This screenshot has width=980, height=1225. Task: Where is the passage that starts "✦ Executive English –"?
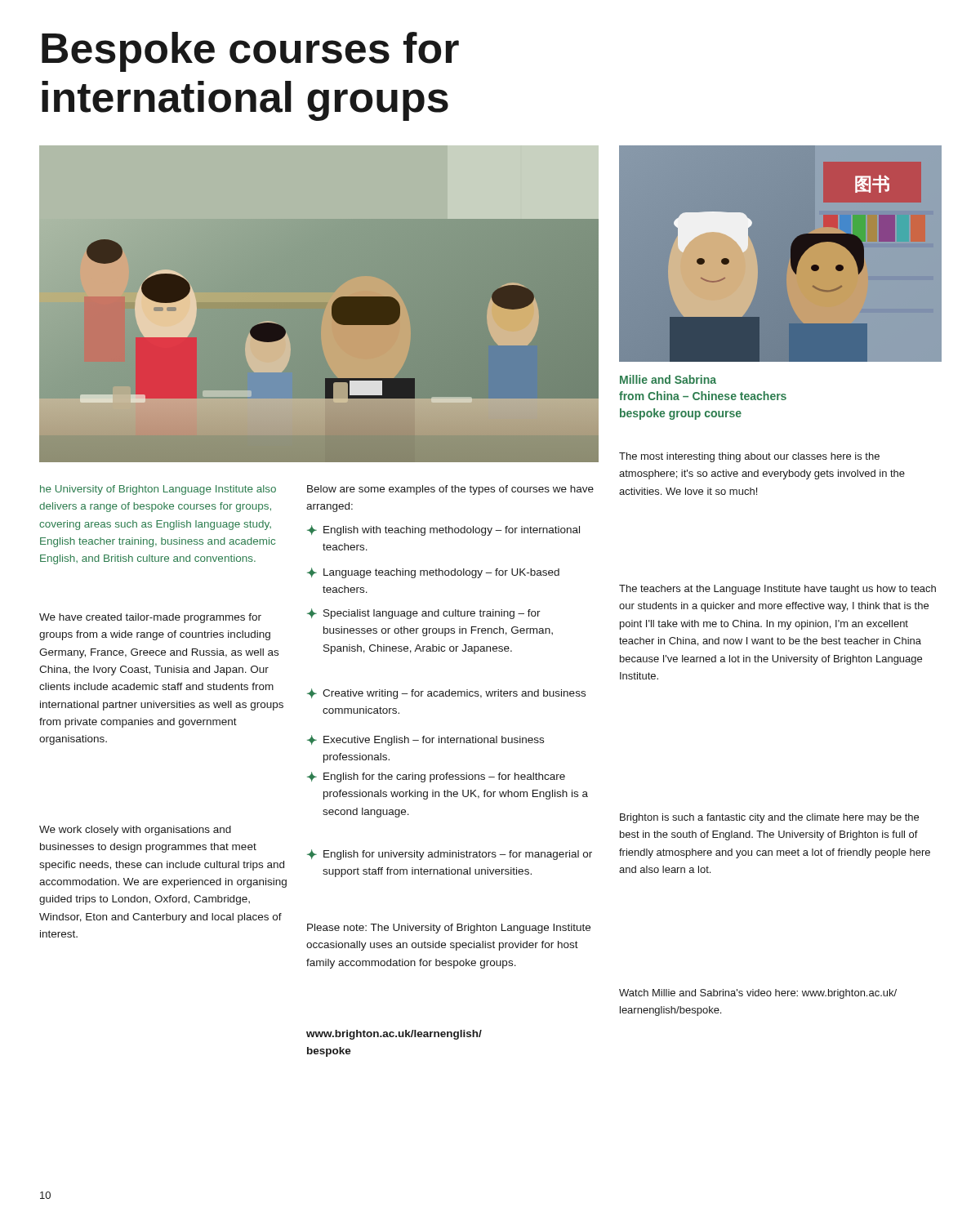[x=451, y=748]
